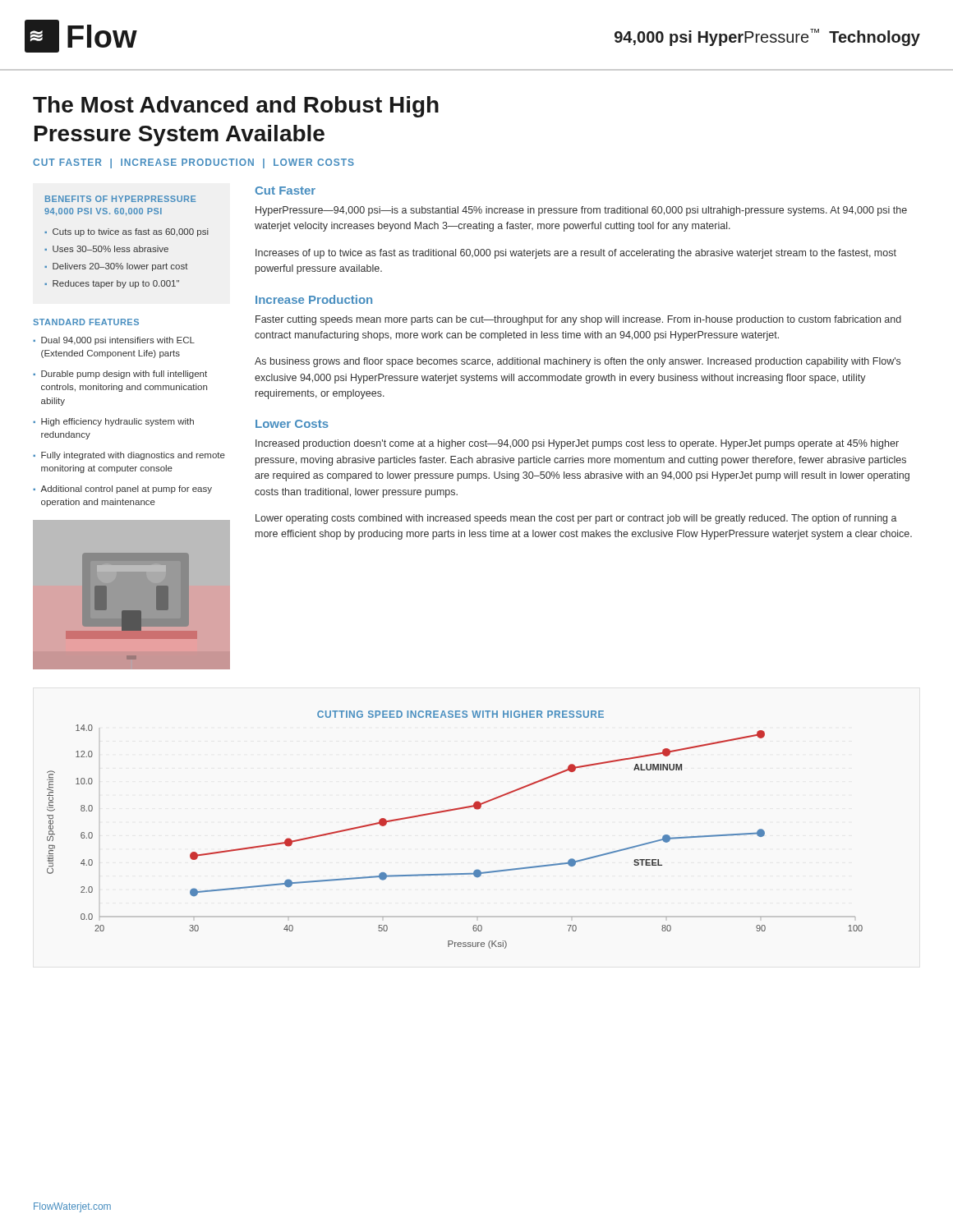Find the text block starting "▪Cuts up to twice as fast as 60,000"
The image size is (953, 1232).
[127, 232]
